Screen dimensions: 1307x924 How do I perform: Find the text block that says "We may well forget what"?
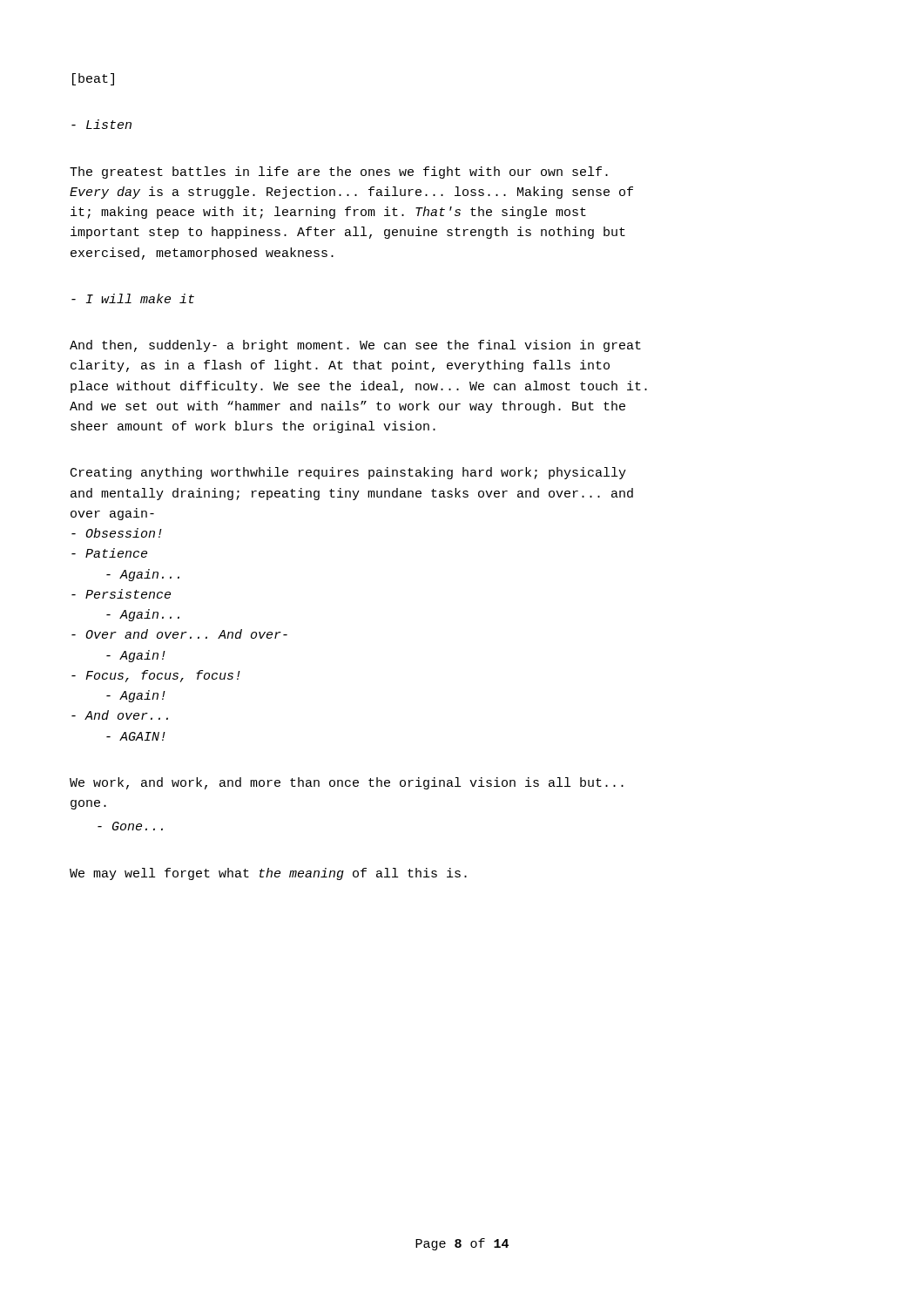[x=453, y=874]
